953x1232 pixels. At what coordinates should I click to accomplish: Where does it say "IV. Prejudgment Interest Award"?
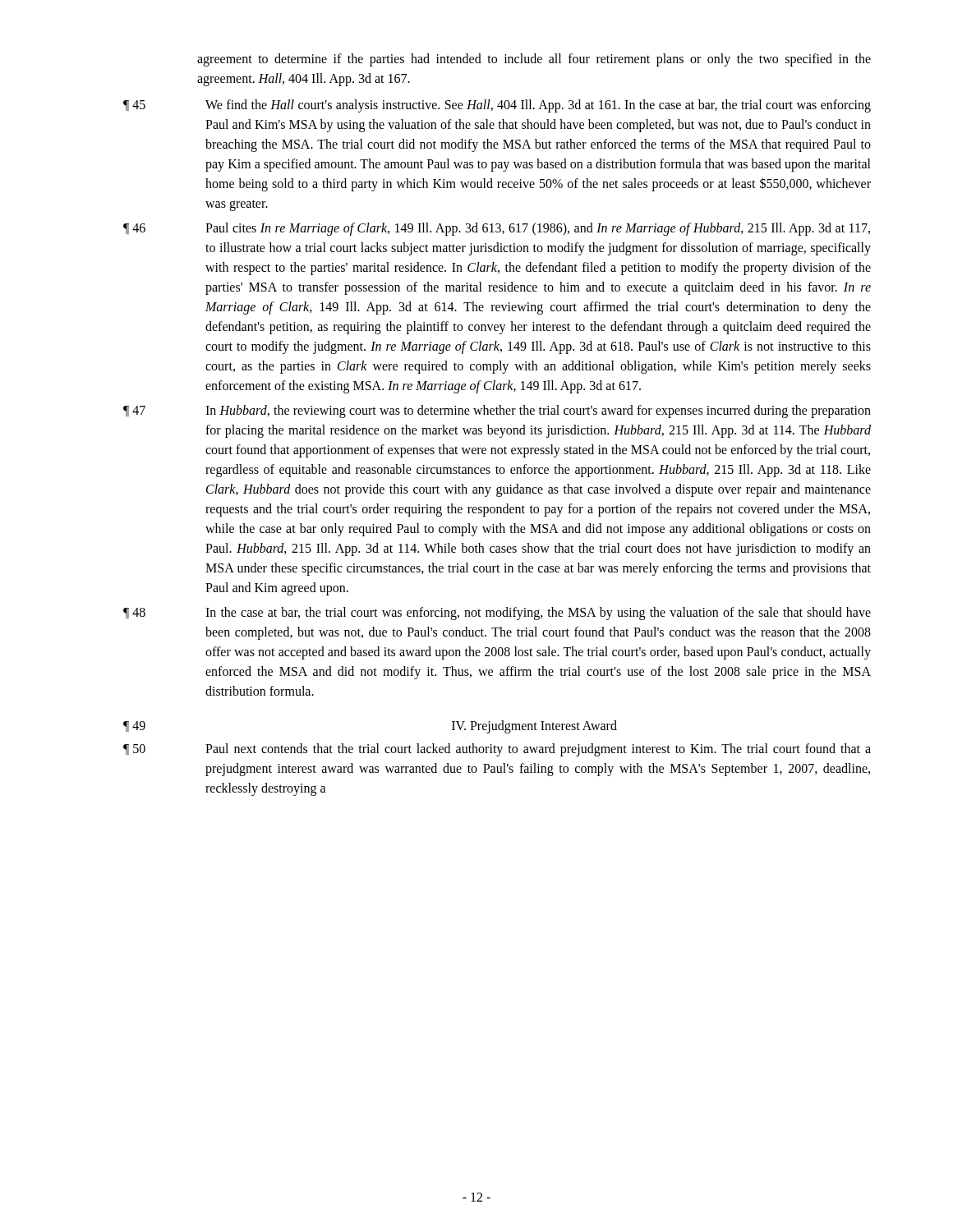coord(534,726)
